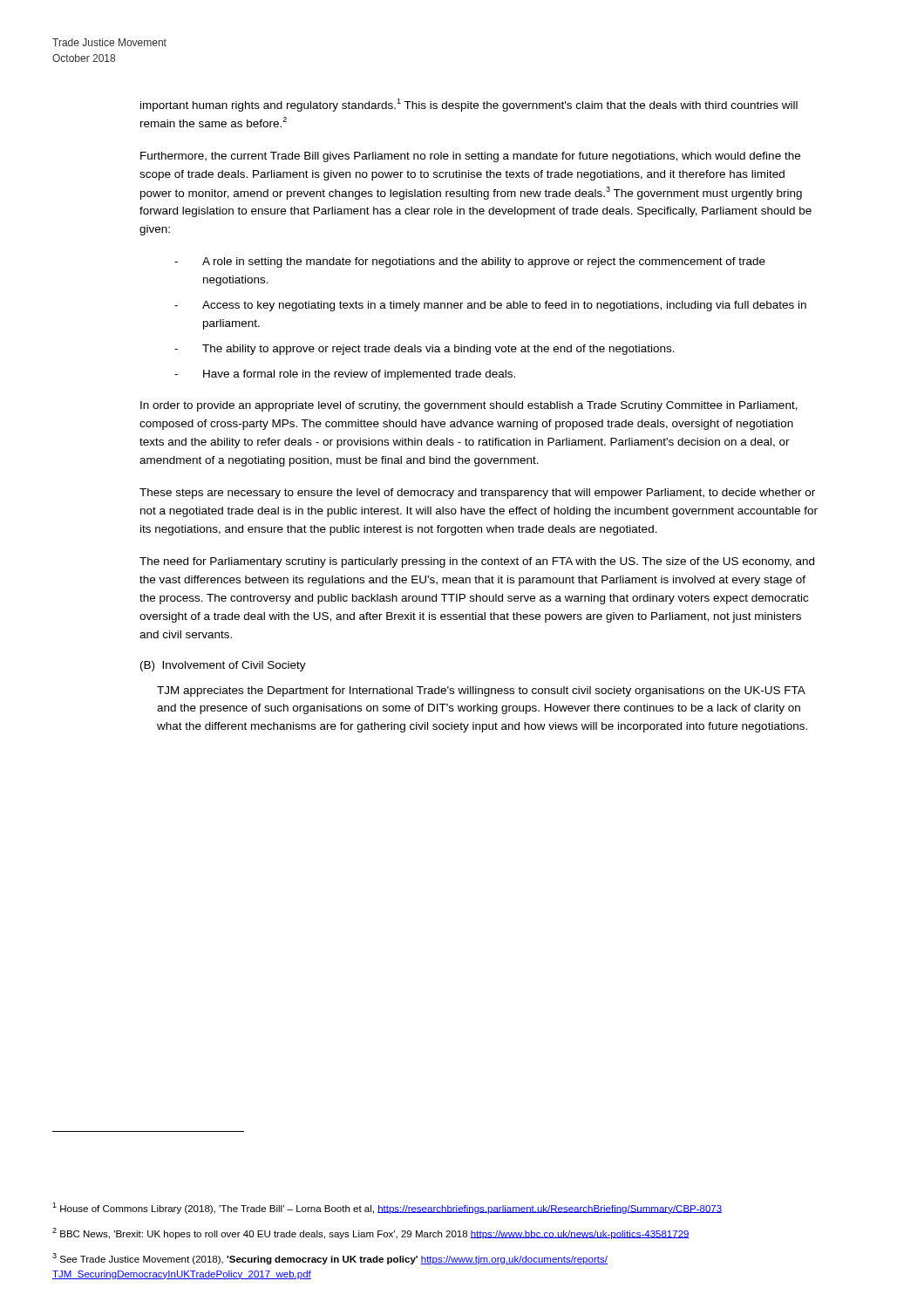Screen dimensions: 1308x924
Task: Locate the block starting "The need for Parliamentary scrutiny is particularly pressing"
Action: coord(477,598)
